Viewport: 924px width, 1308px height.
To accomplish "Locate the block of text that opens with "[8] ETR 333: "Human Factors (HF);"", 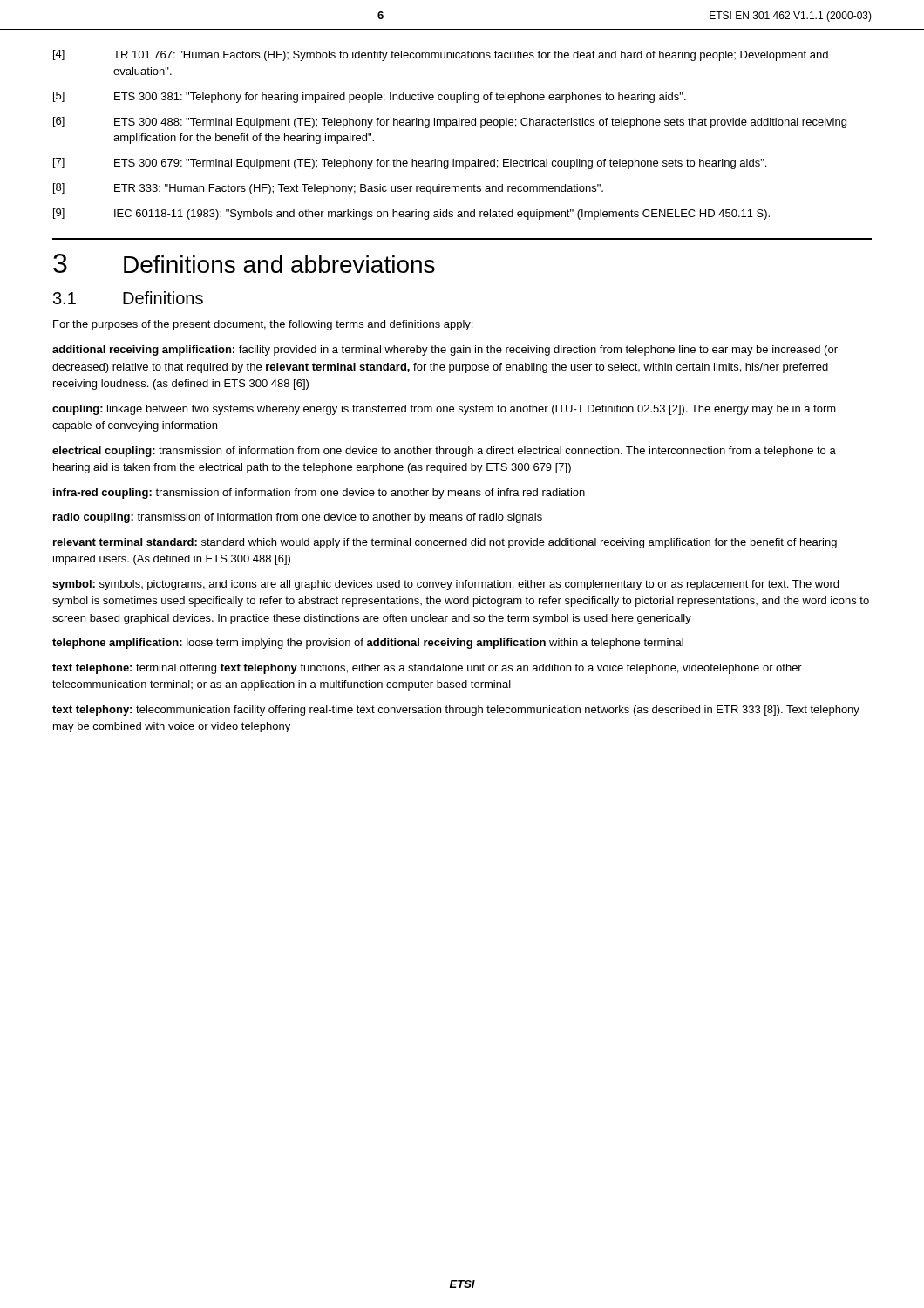I will coord(328,189).
